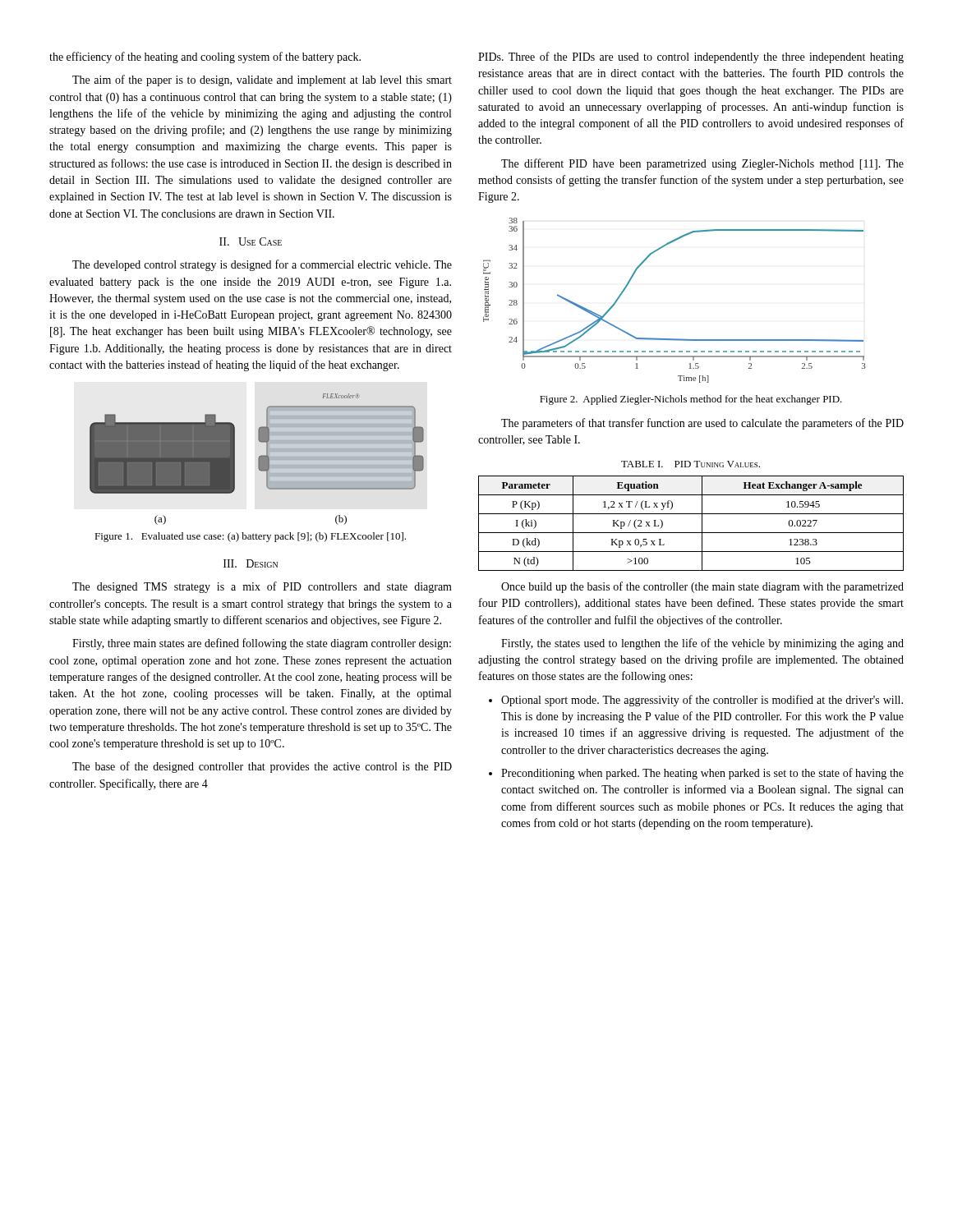The width and height of the screenshot is (953, 1232).
Task: Locate the table
Action: (x=691, y=514)
